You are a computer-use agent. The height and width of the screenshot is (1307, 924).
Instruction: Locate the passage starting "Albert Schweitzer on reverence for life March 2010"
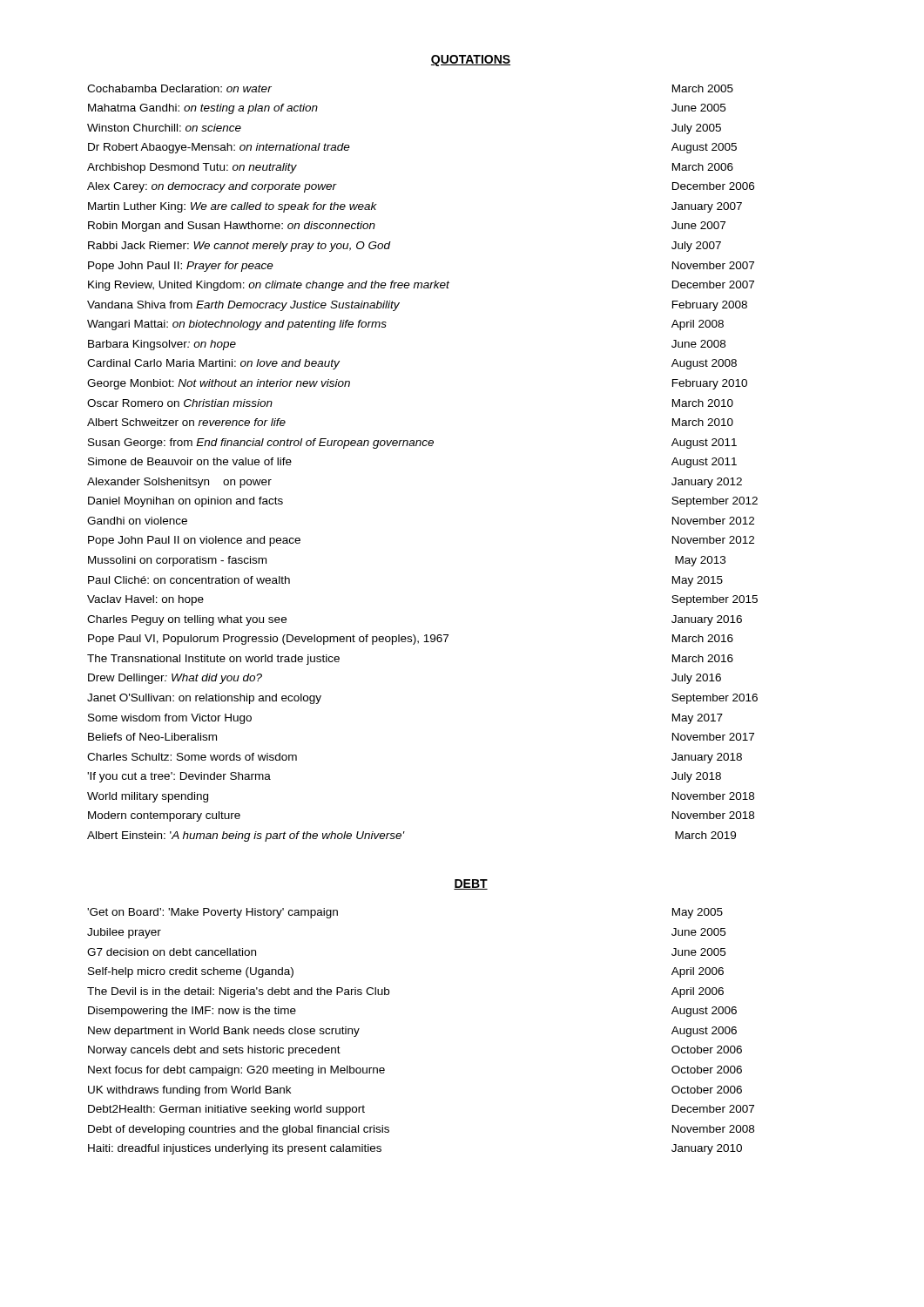[185, 420]
